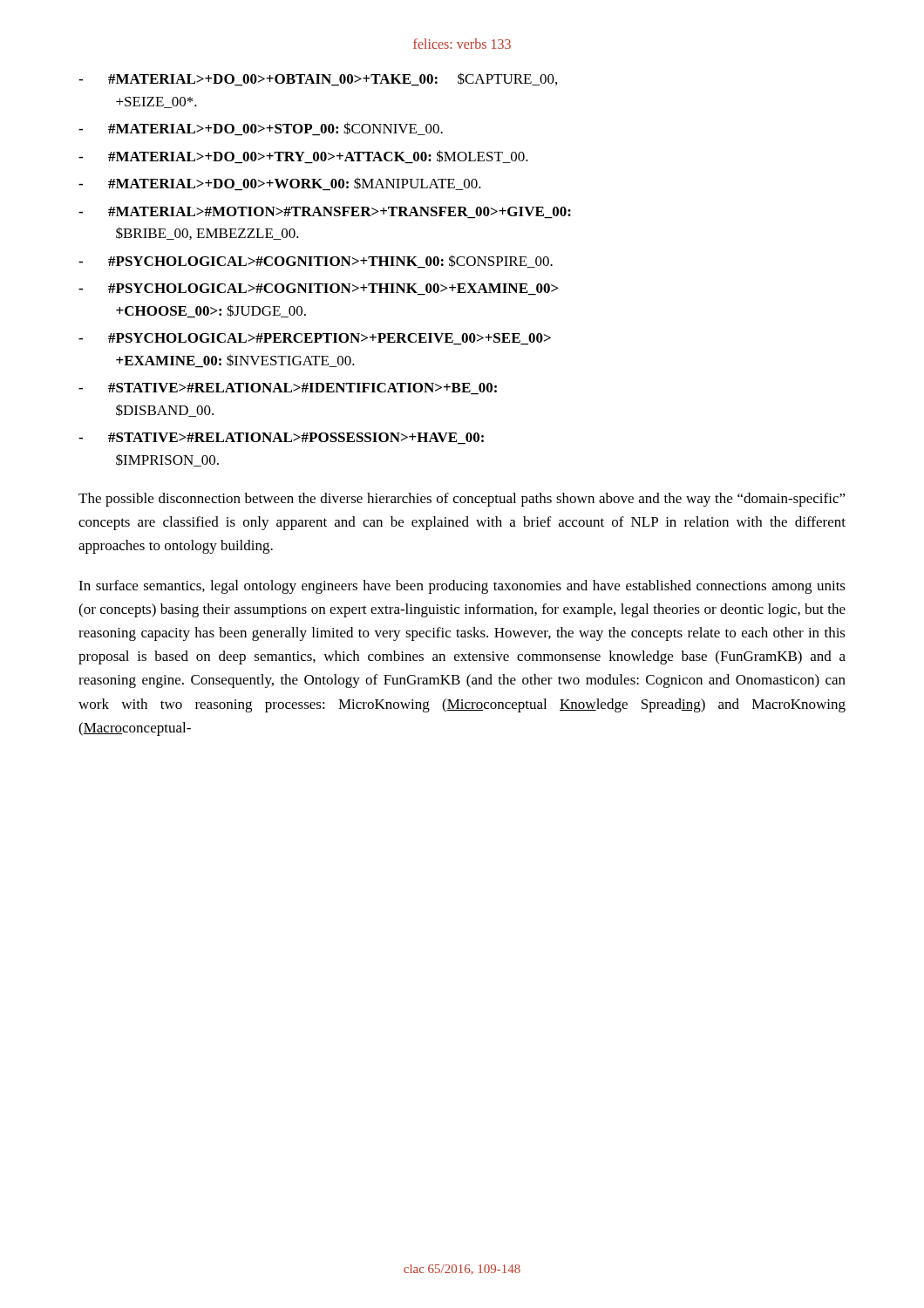The width and height of the screenshot is (924, 1308).
Task: Click on the element starting "- #PSYCHOLOGICAL>#PERCEPTION>+PERCEIVE_00>+SEE_00> +EXAMINE_00:"
Action: pyautogui.click(x=462, y=349)
